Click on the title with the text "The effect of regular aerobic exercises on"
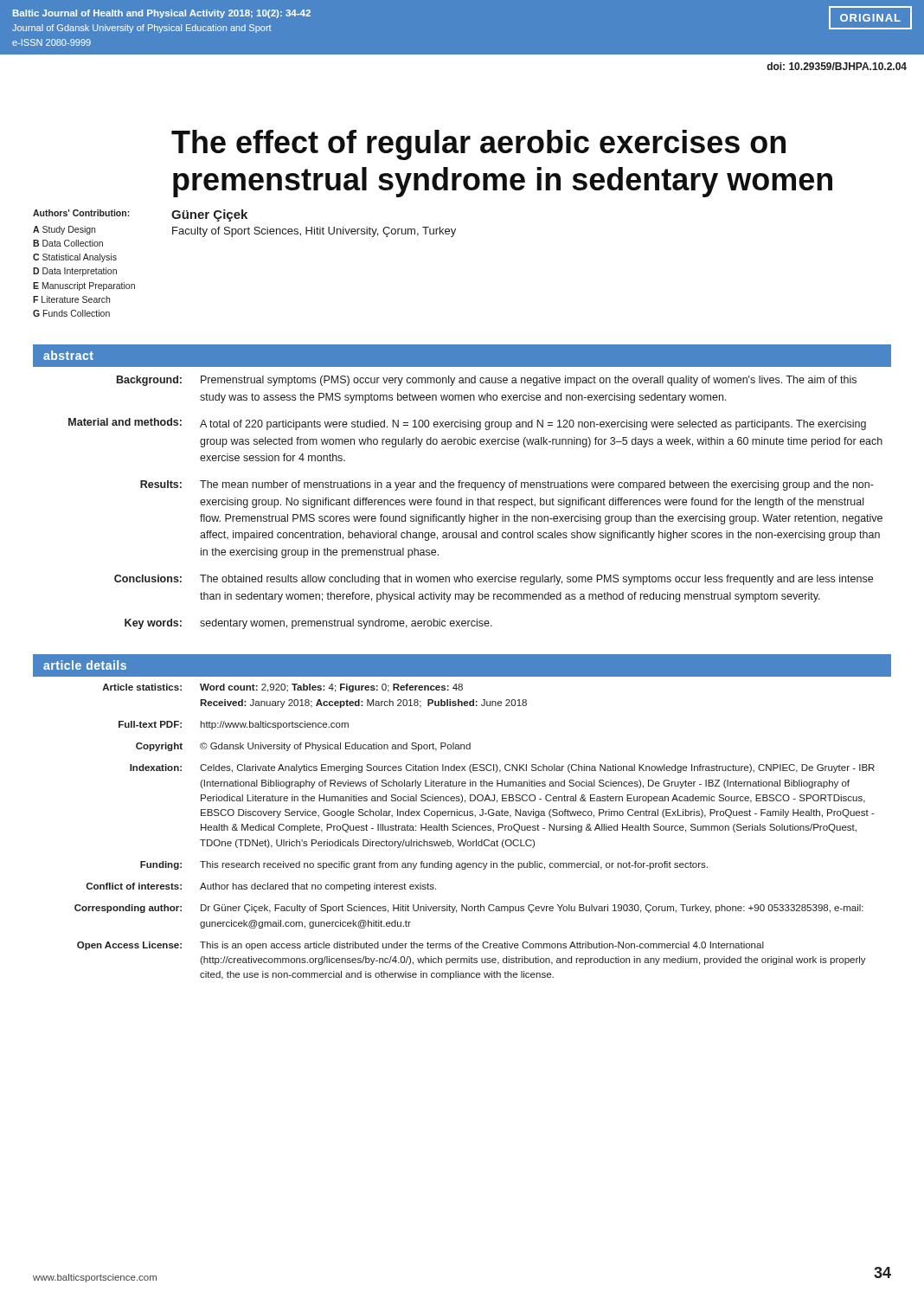This screenshot has height=1298, width=924. tap(531, 162)
